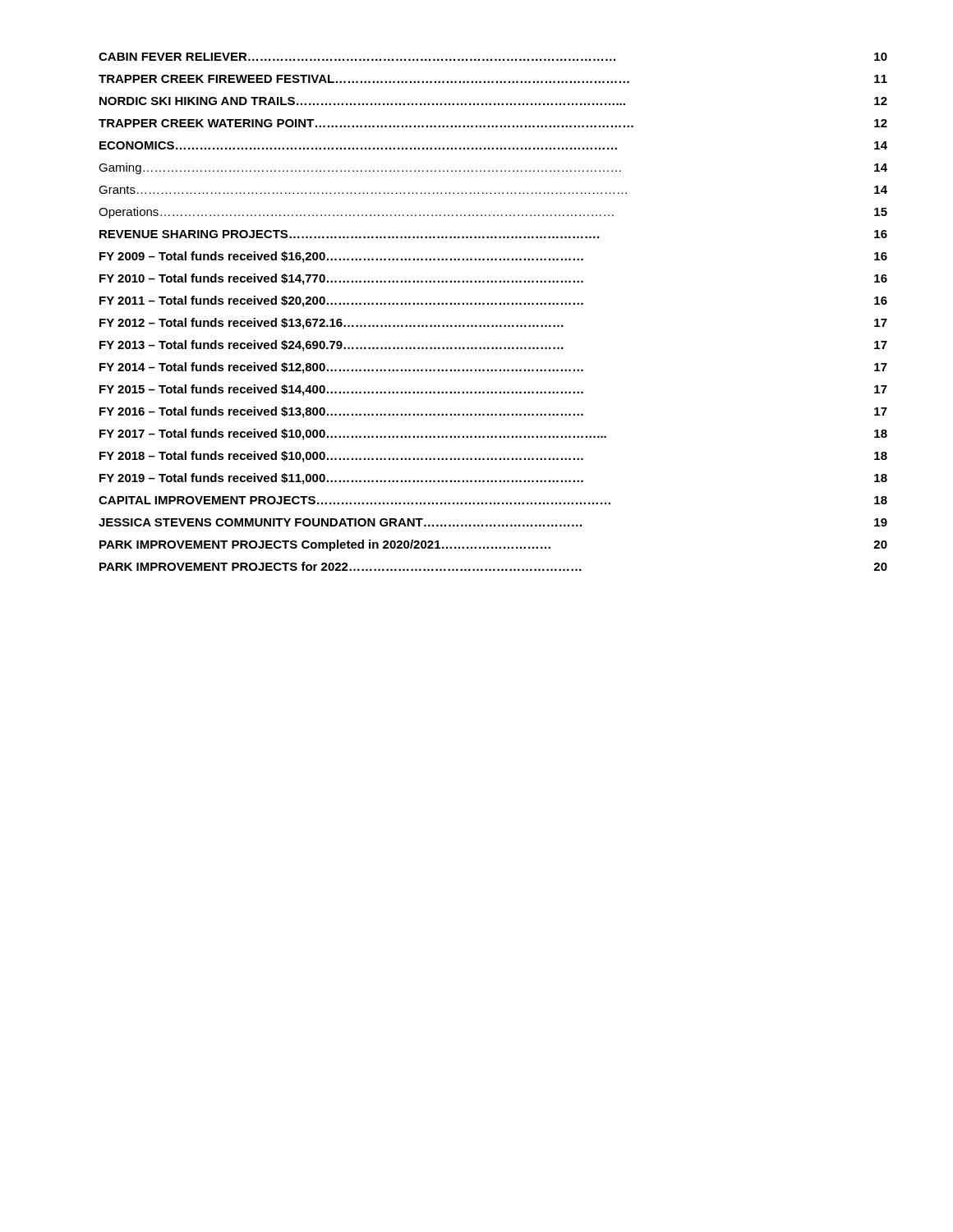Point to the block starting "NORDIC SKI HIKING AND TRAILS ……………………………………………………………………..."

pos(493,101)
